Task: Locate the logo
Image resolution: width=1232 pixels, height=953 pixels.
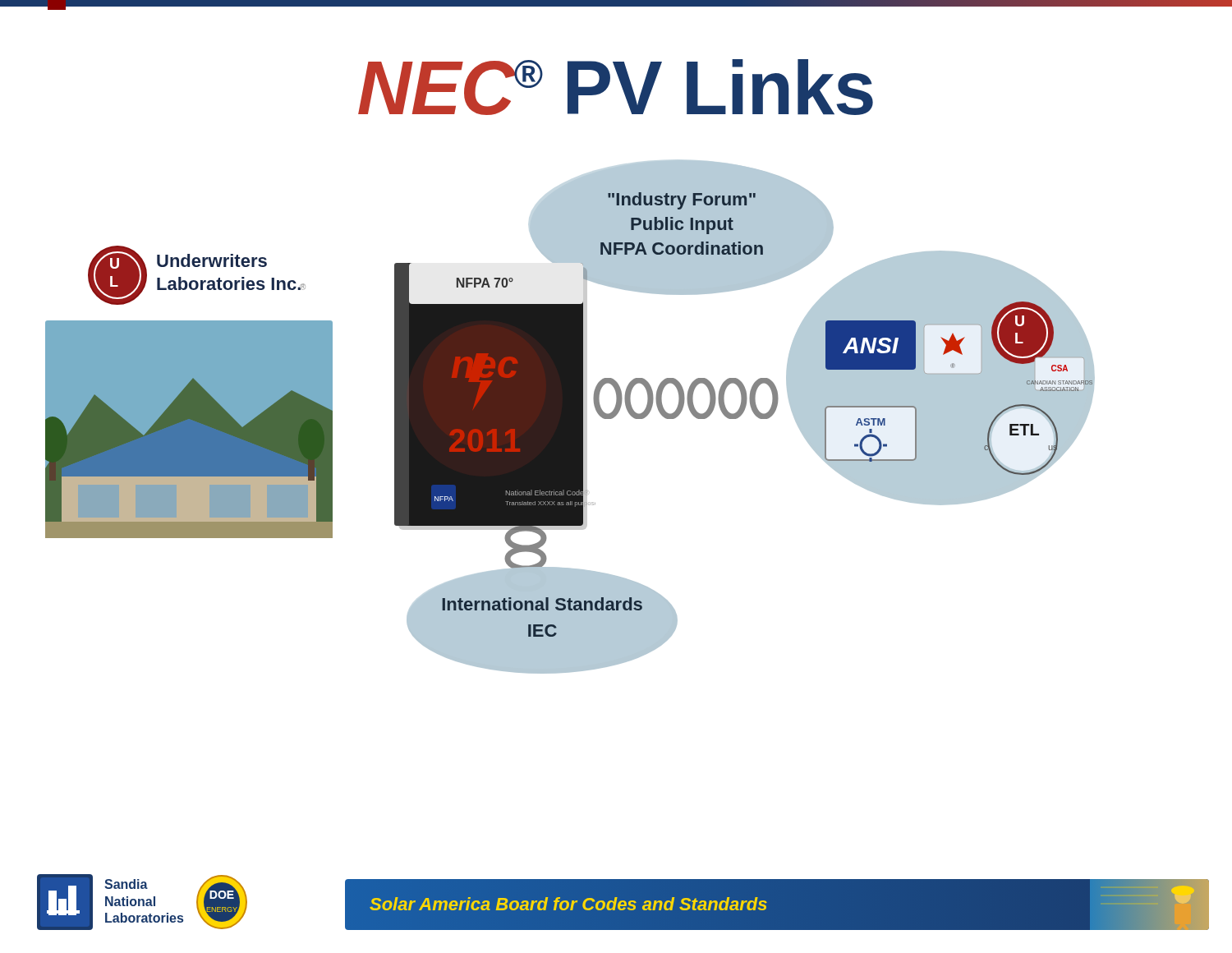Action: pos(143,902)
